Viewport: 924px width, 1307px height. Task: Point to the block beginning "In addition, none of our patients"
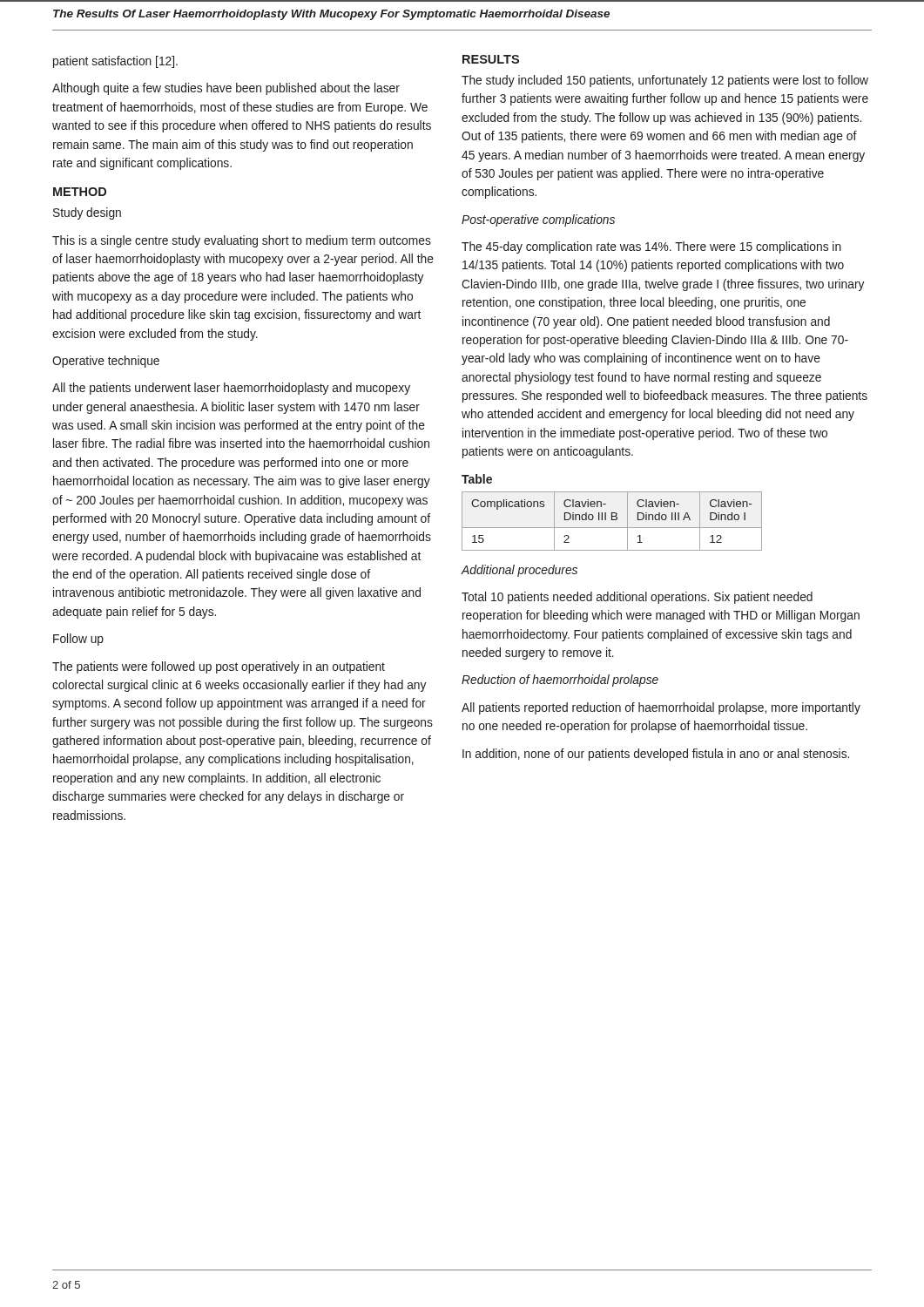[667, 754]
